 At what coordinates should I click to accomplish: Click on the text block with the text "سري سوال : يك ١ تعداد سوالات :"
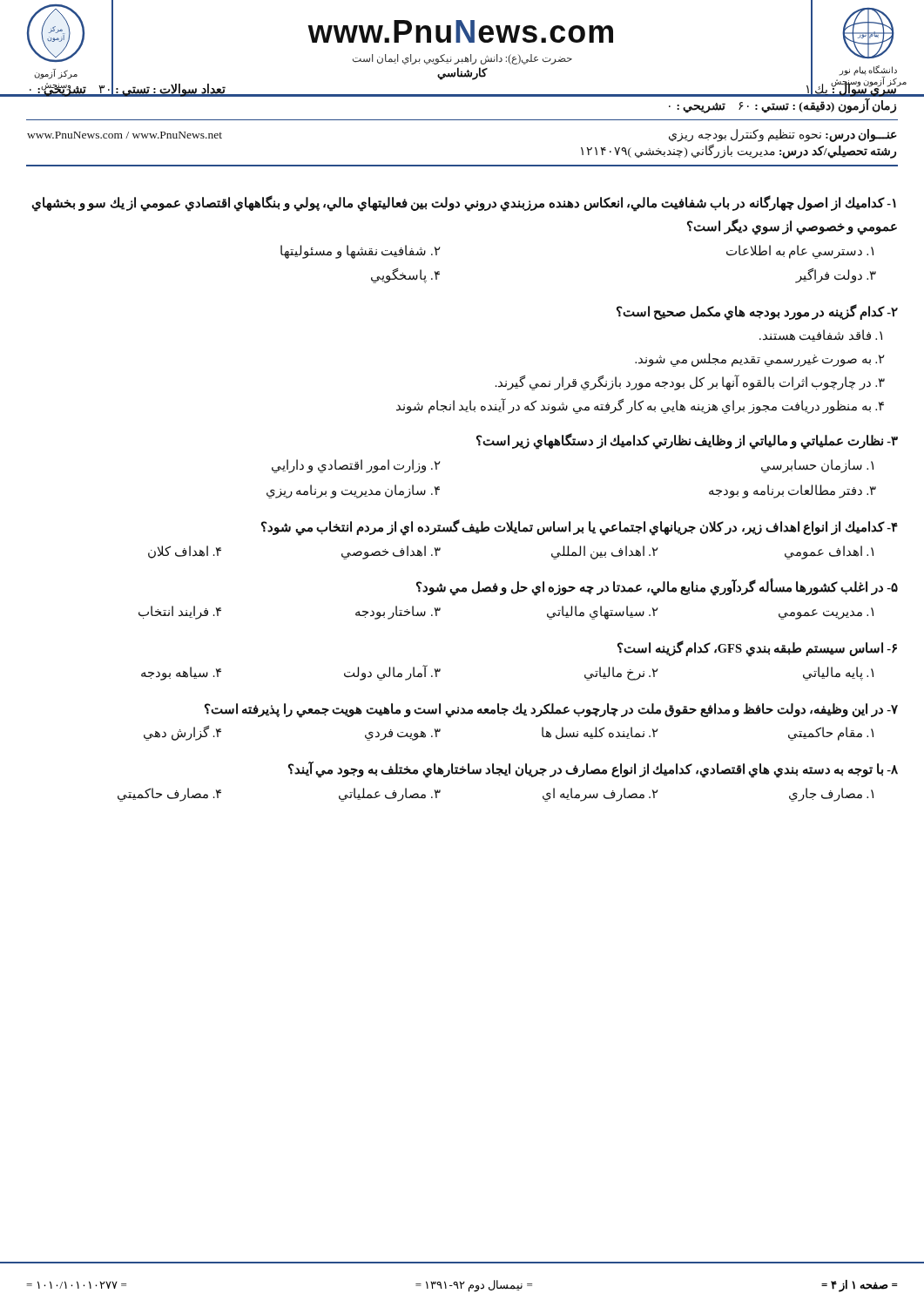point(462,98)
